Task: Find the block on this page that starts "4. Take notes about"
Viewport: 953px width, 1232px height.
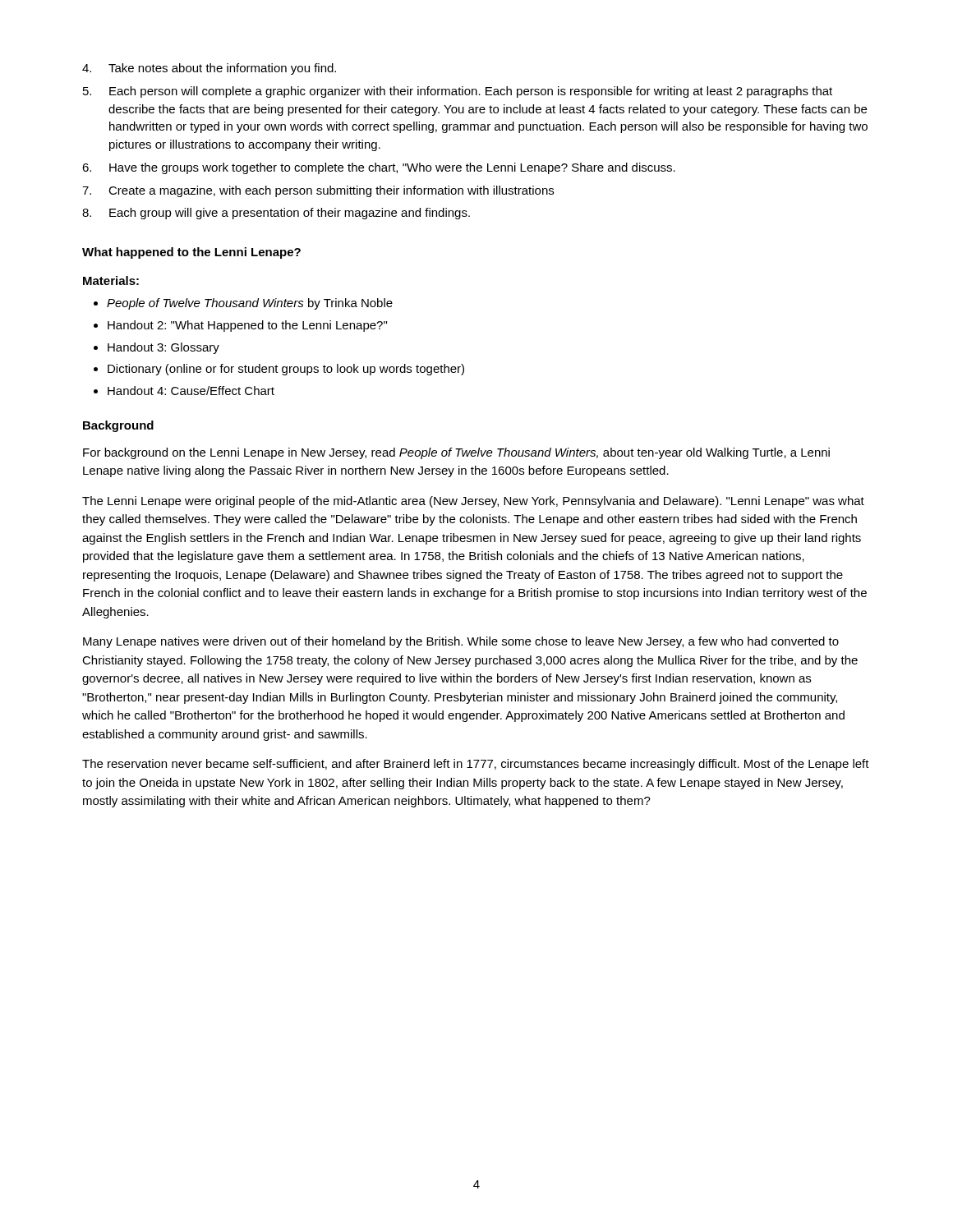Action: pos(209,69)
